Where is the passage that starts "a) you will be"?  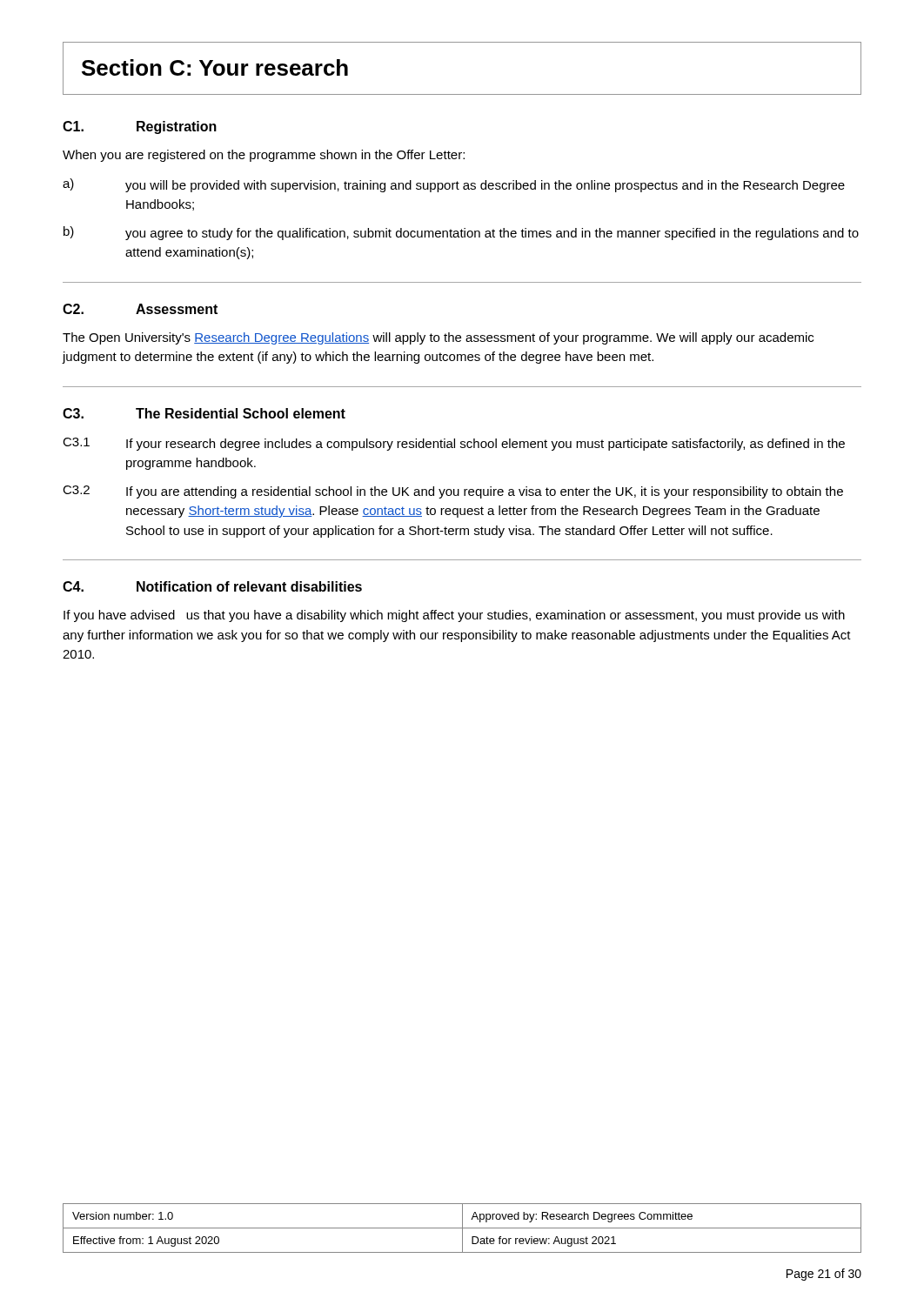coord(462,195)
